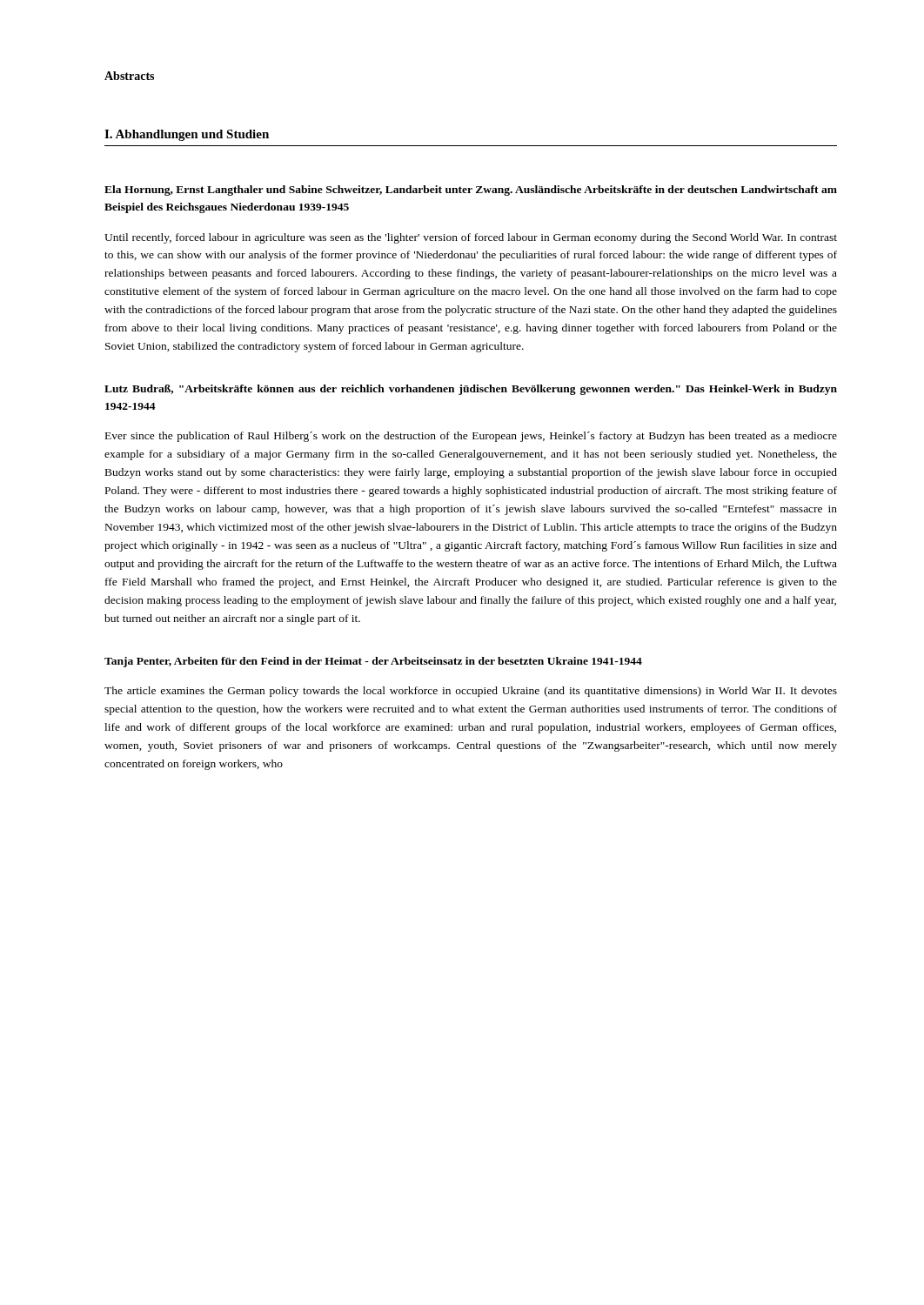Screen dimensions: 1305x924
Task: Select the passage starting "Ela Hornung, Ernst Langthaler und Sabine Schweitzer,"
Action: pyautogui.click(x=471, y=198)
